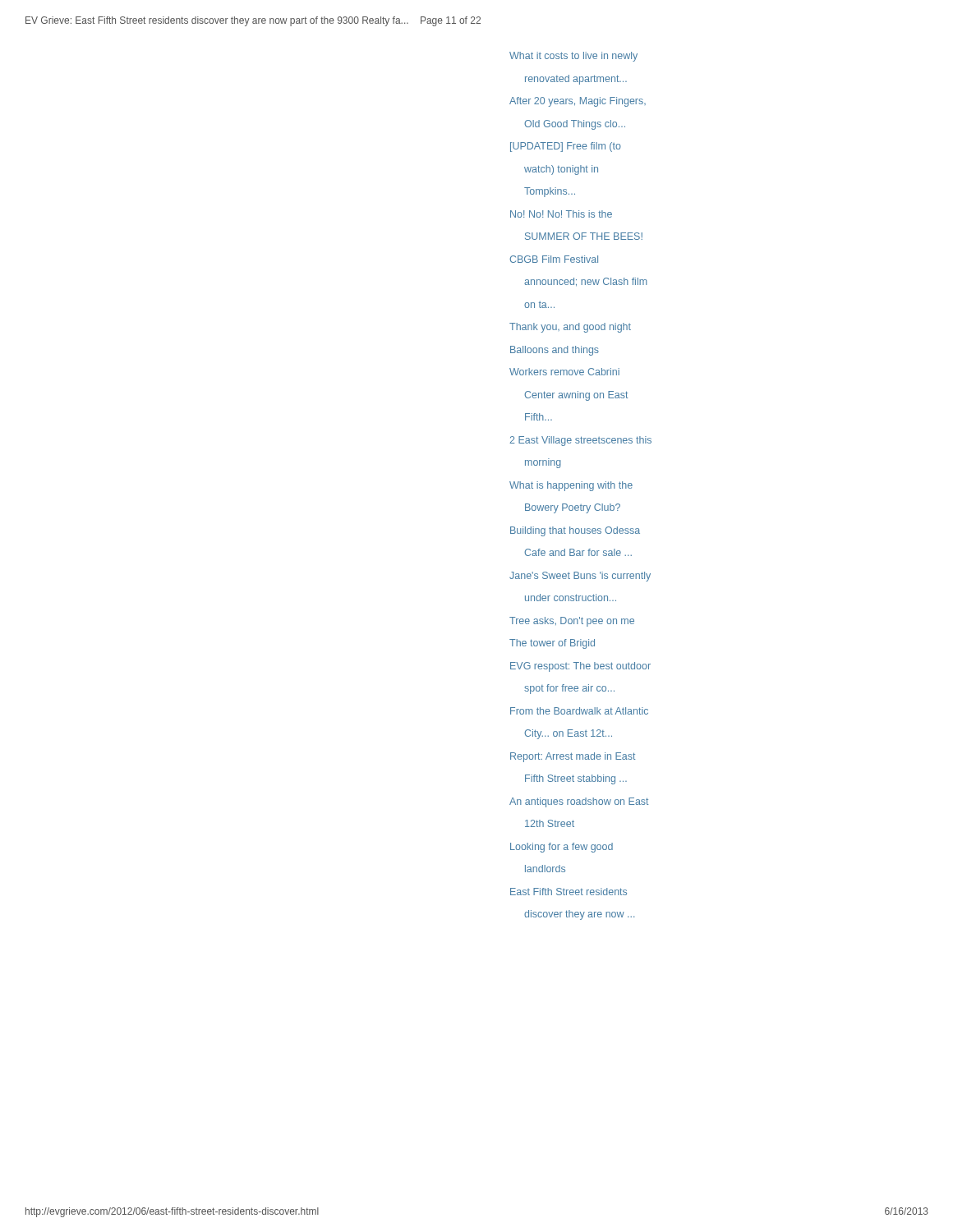Locate the list item with the text "Jane's Sweet Buns 'is currently under"
Screen dimensions: 1232x953
click(633, 587)
